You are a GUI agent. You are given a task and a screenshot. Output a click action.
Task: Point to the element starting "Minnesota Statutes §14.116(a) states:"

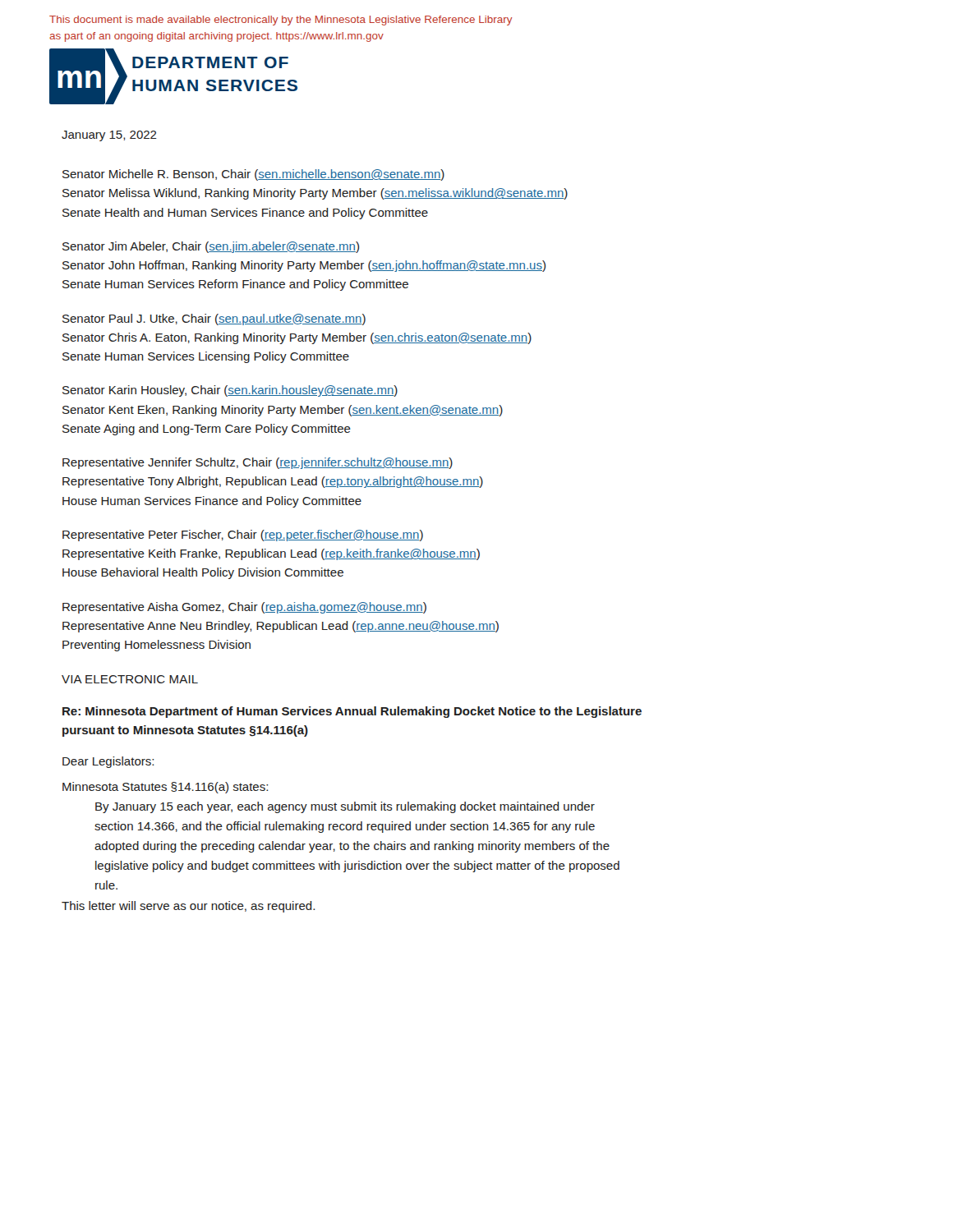165,787
